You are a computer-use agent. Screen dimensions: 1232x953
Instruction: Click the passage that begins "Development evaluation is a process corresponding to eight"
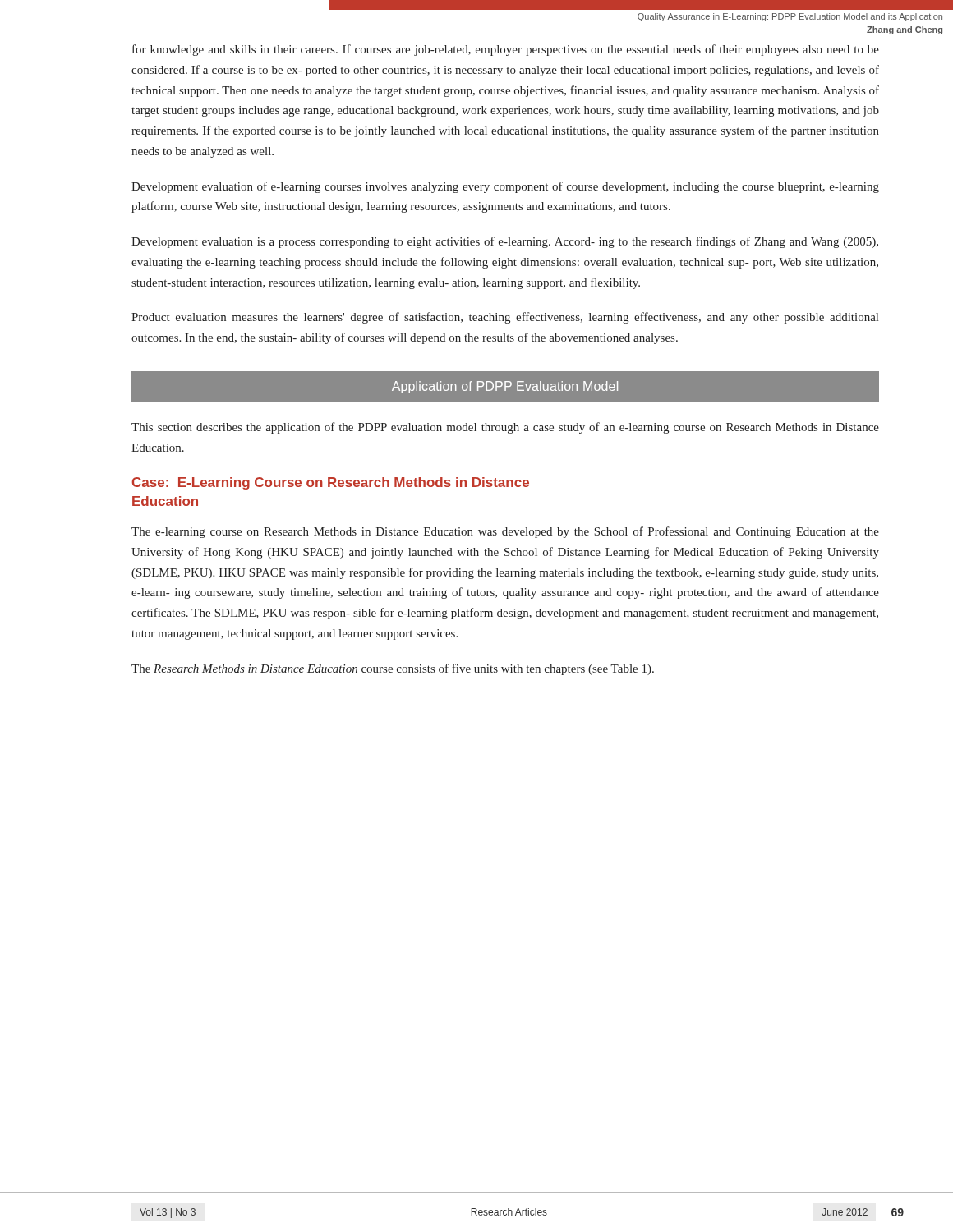(505, 262)
